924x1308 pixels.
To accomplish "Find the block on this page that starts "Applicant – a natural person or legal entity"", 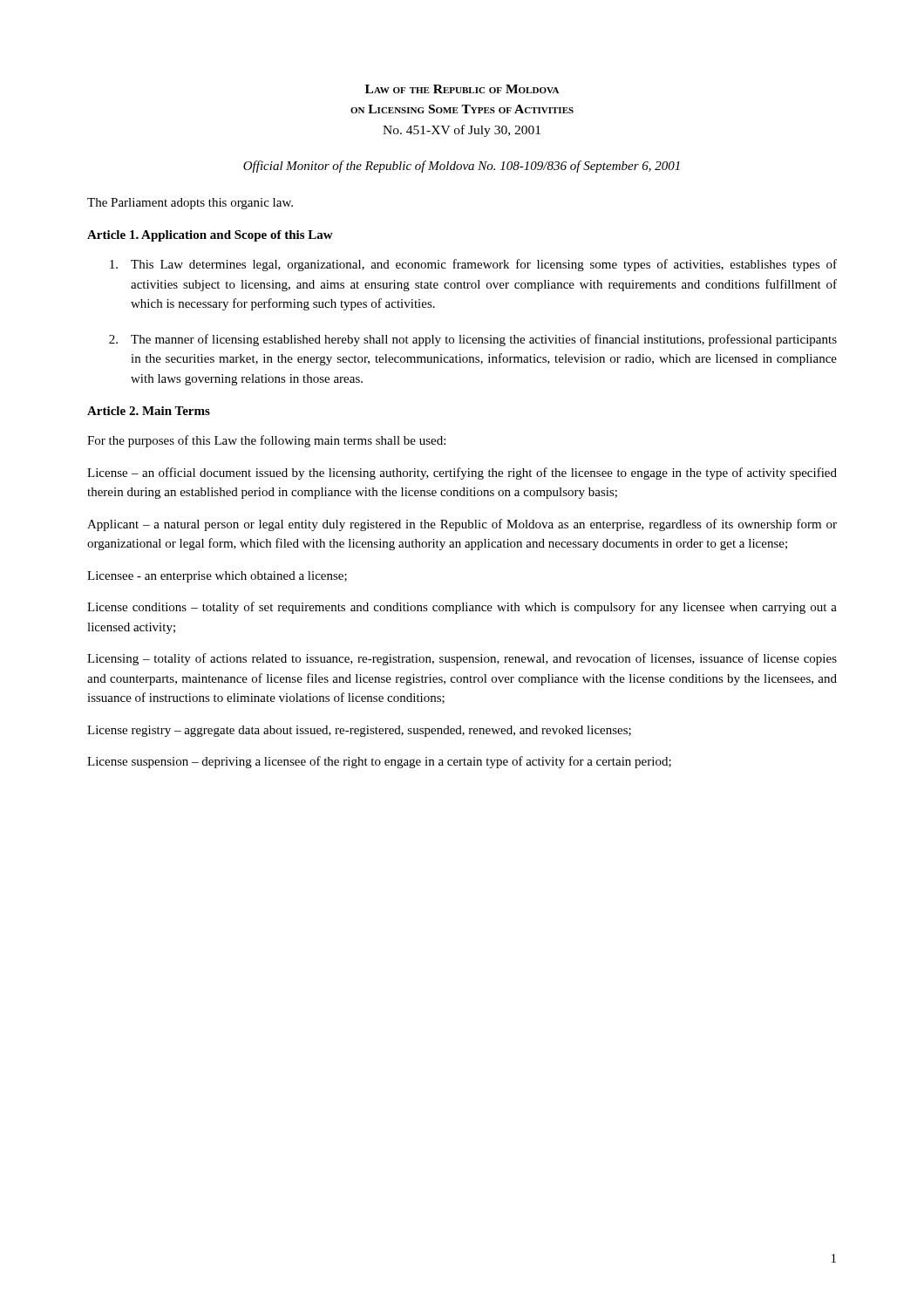I will point(462,534).
